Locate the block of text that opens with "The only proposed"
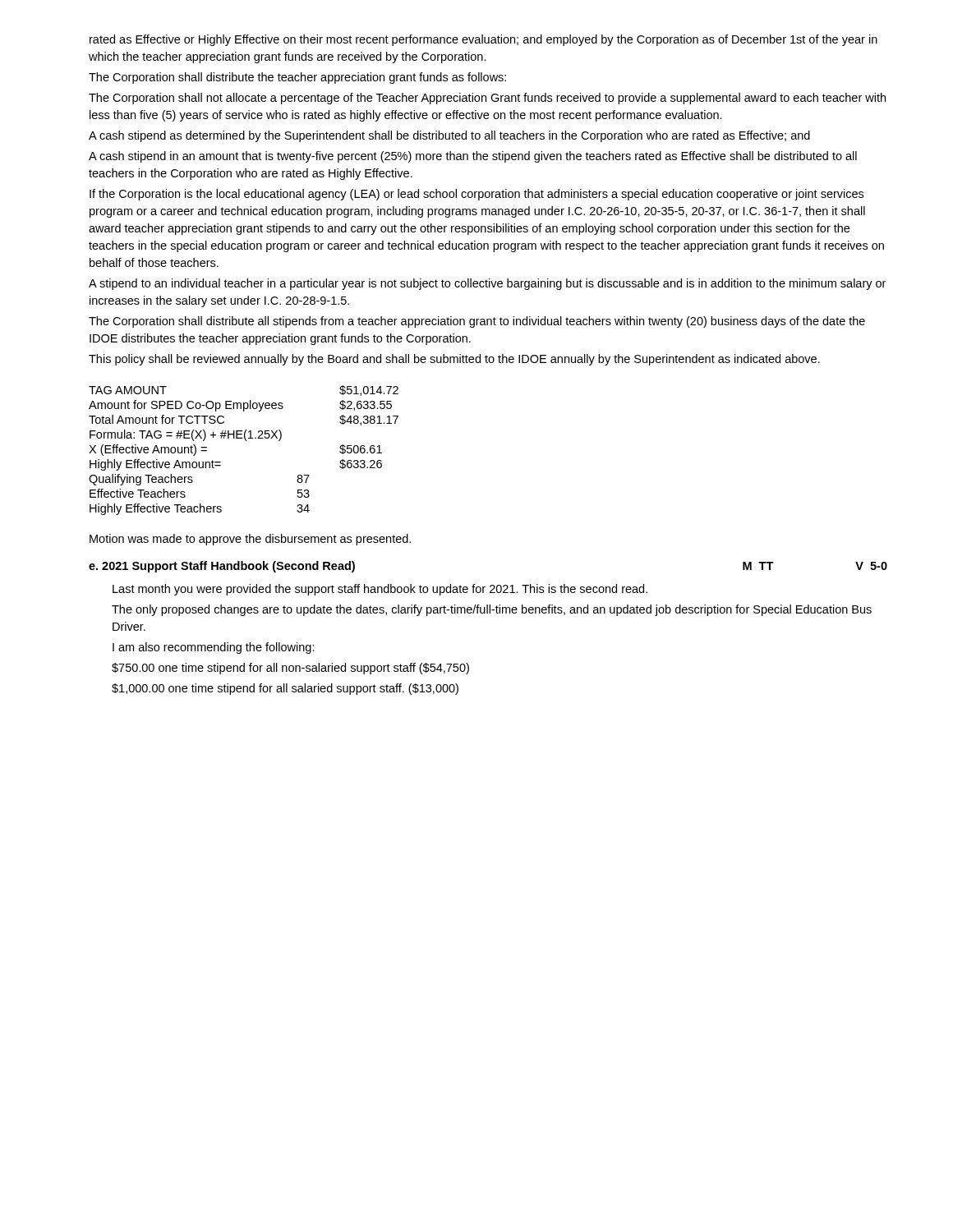Viewport: 953px width, 1232px height. [x=492, y=618]
